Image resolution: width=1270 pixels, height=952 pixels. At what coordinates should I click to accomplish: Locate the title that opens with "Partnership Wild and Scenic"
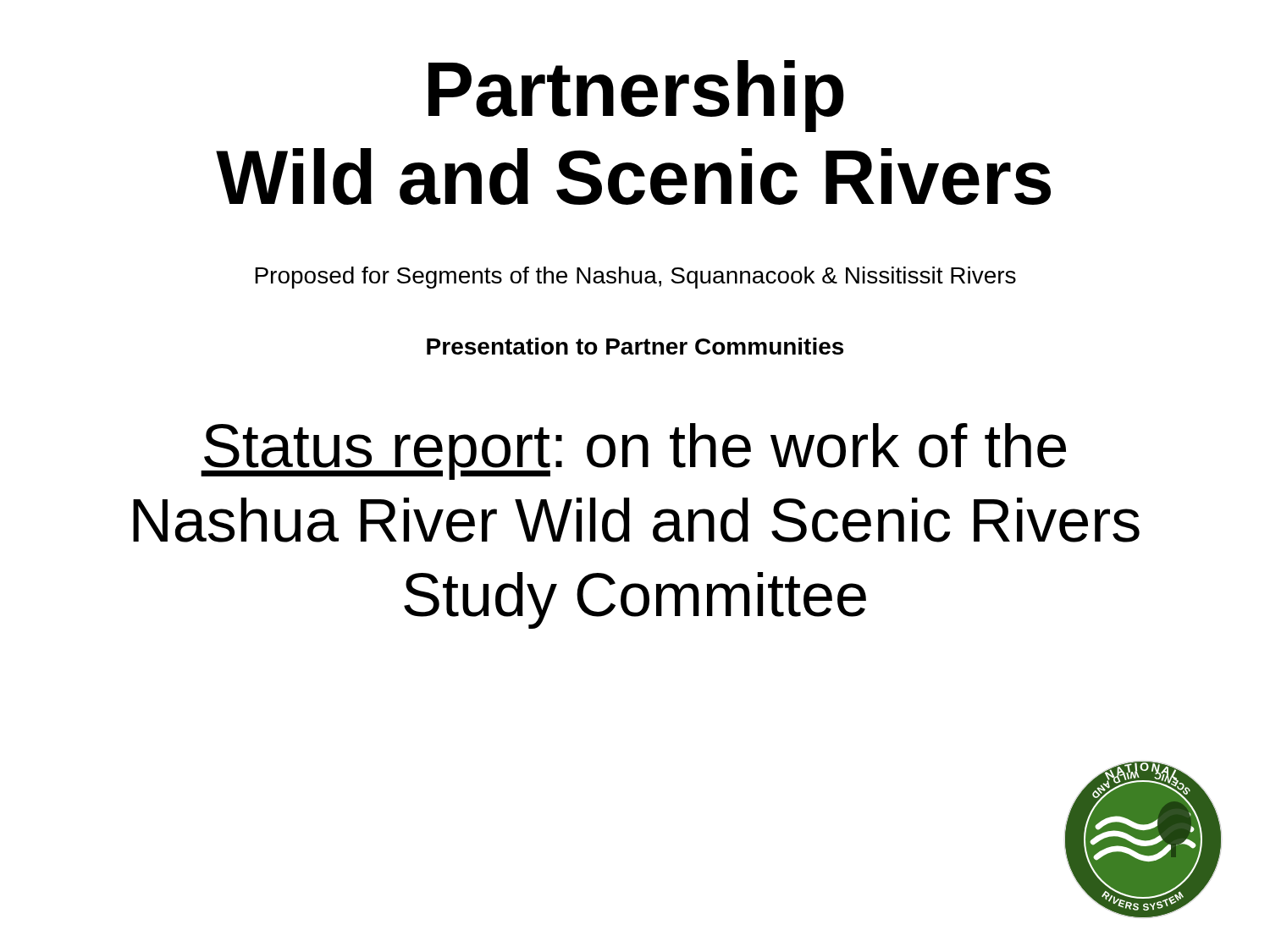click(x=635, y=134)
